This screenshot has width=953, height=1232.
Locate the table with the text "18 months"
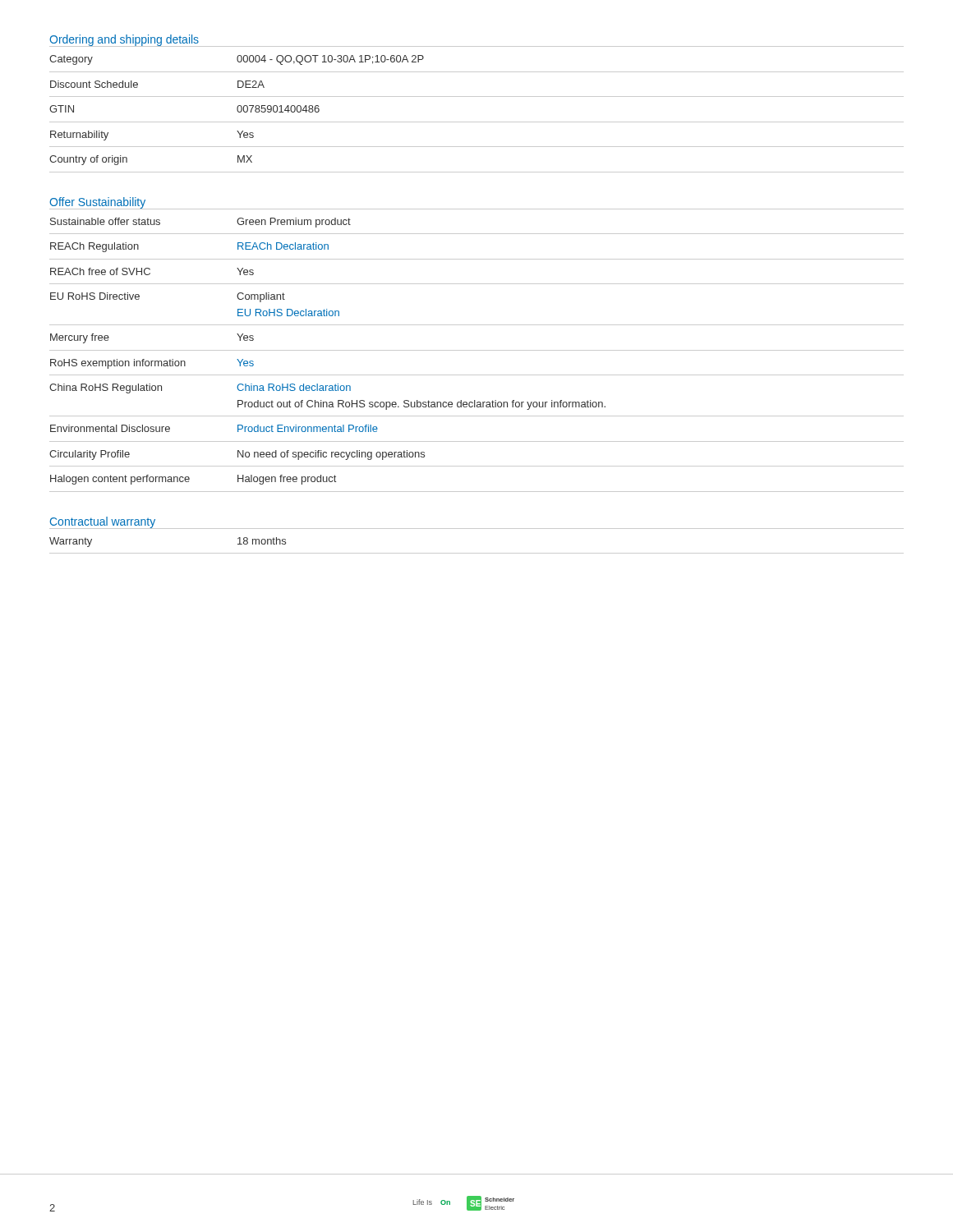click(476, 541)
